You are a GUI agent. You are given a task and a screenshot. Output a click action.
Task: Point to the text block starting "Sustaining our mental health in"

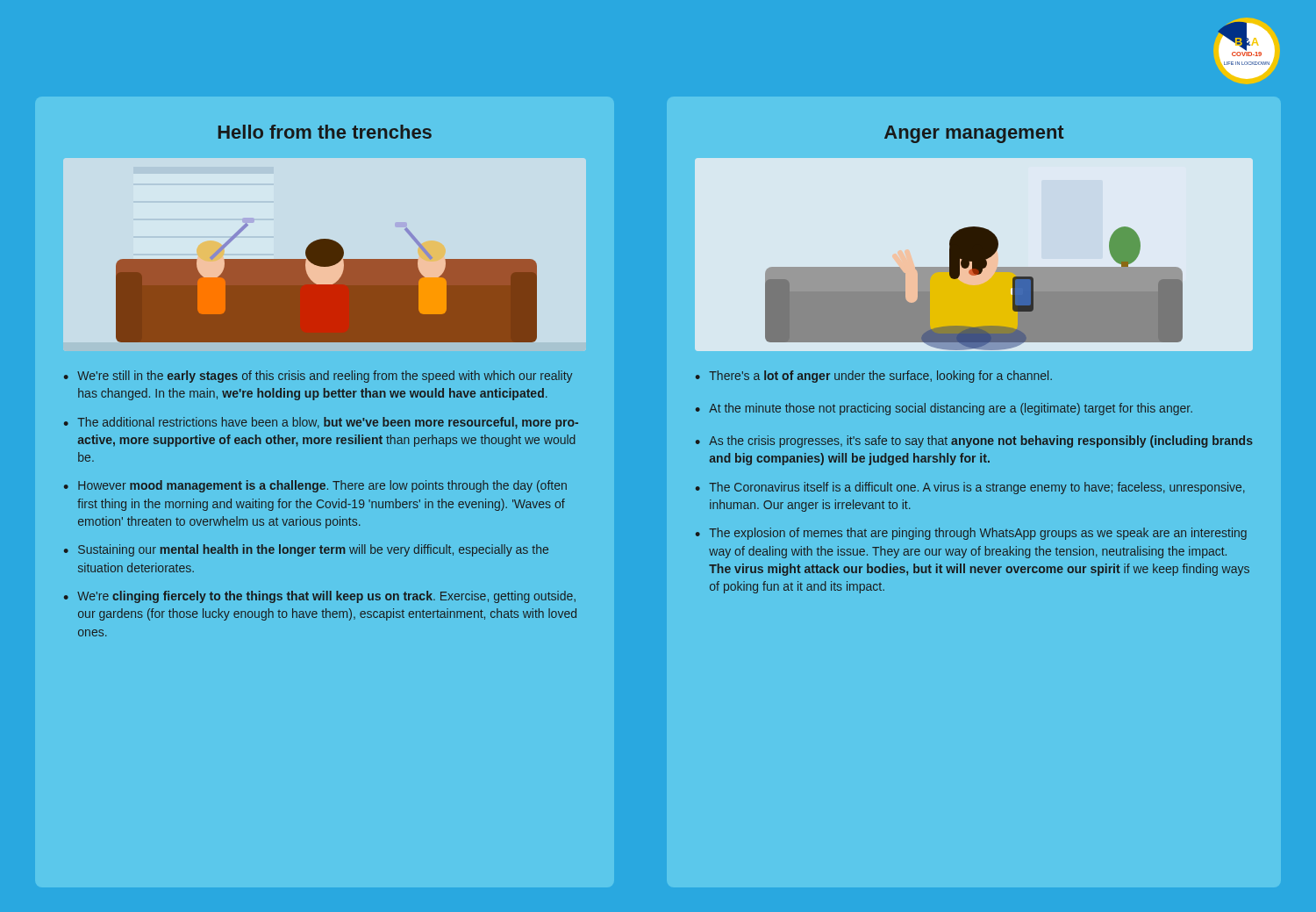325,559
